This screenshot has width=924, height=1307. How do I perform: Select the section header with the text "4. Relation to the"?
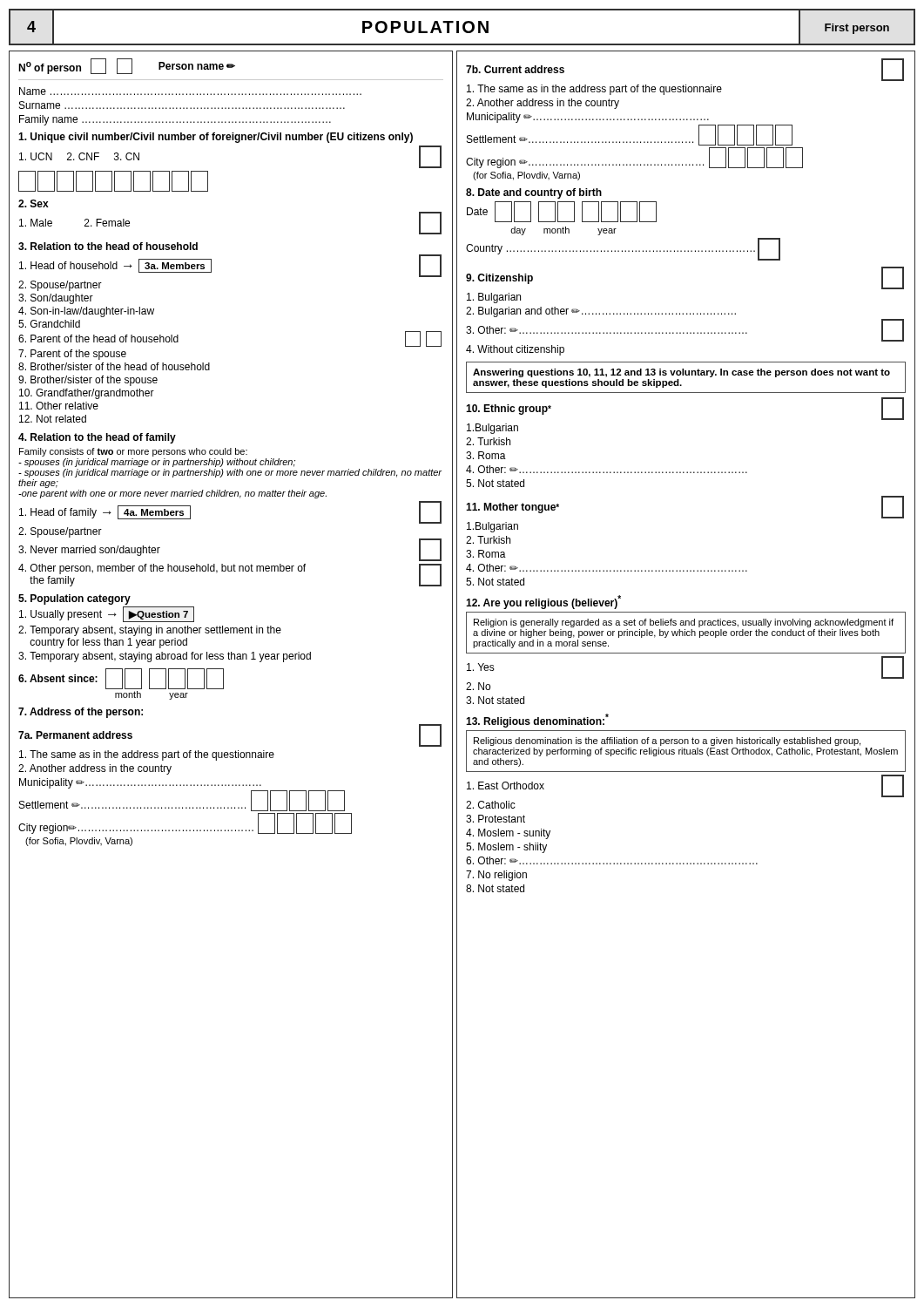[x=97, y=438]
